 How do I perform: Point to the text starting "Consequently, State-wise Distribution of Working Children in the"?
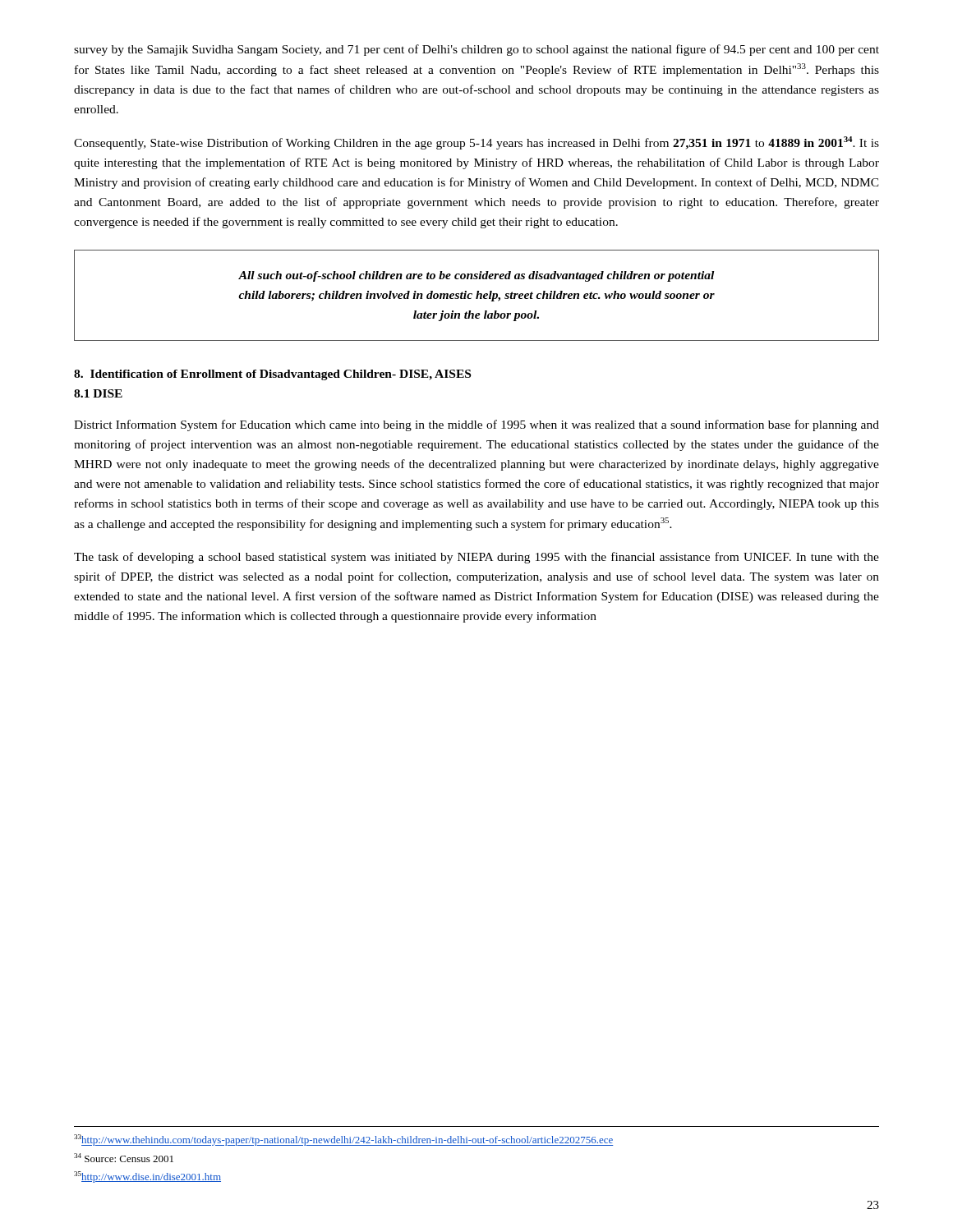pos(476,181)
